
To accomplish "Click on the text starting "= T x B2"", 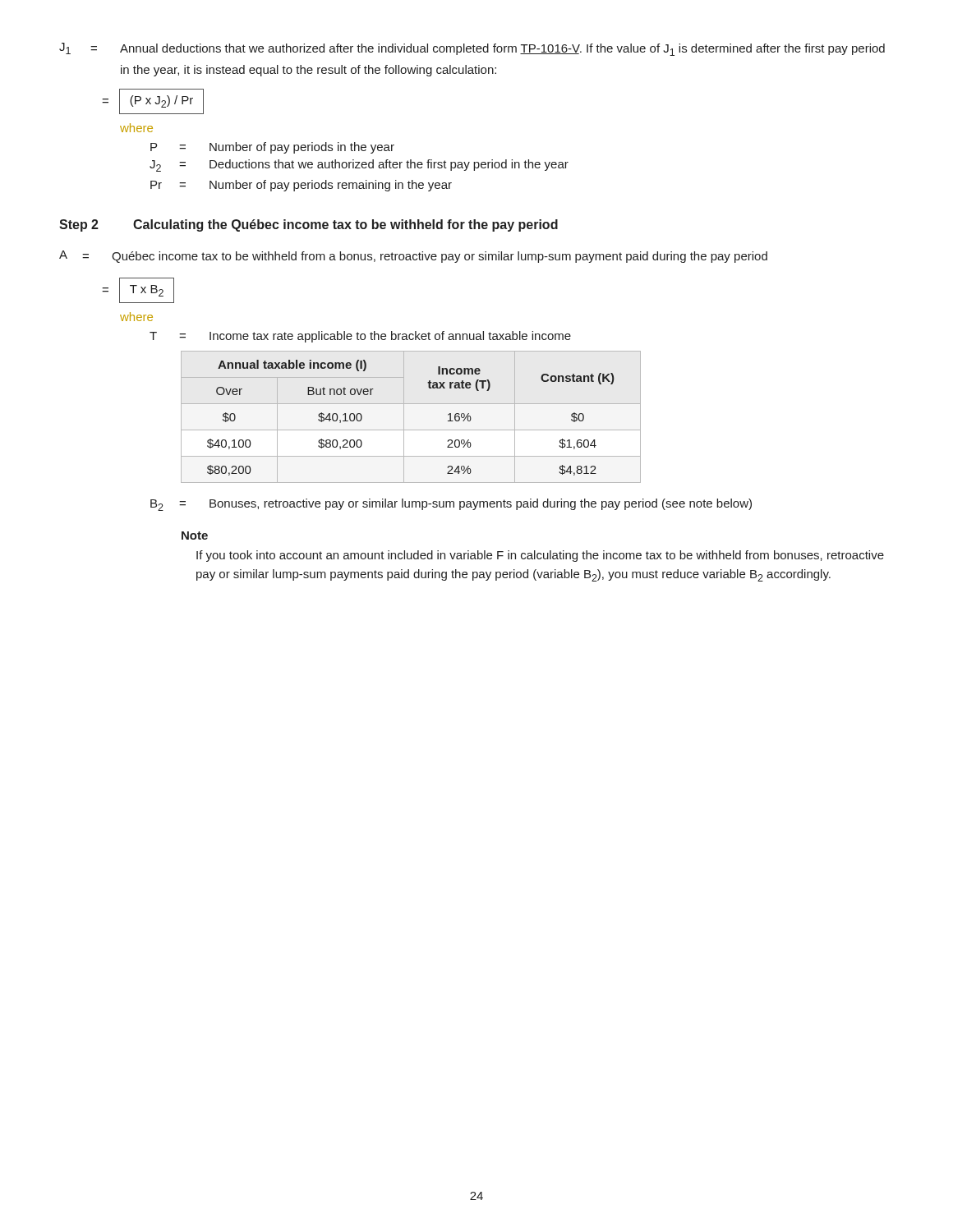I will coord(138,290).
